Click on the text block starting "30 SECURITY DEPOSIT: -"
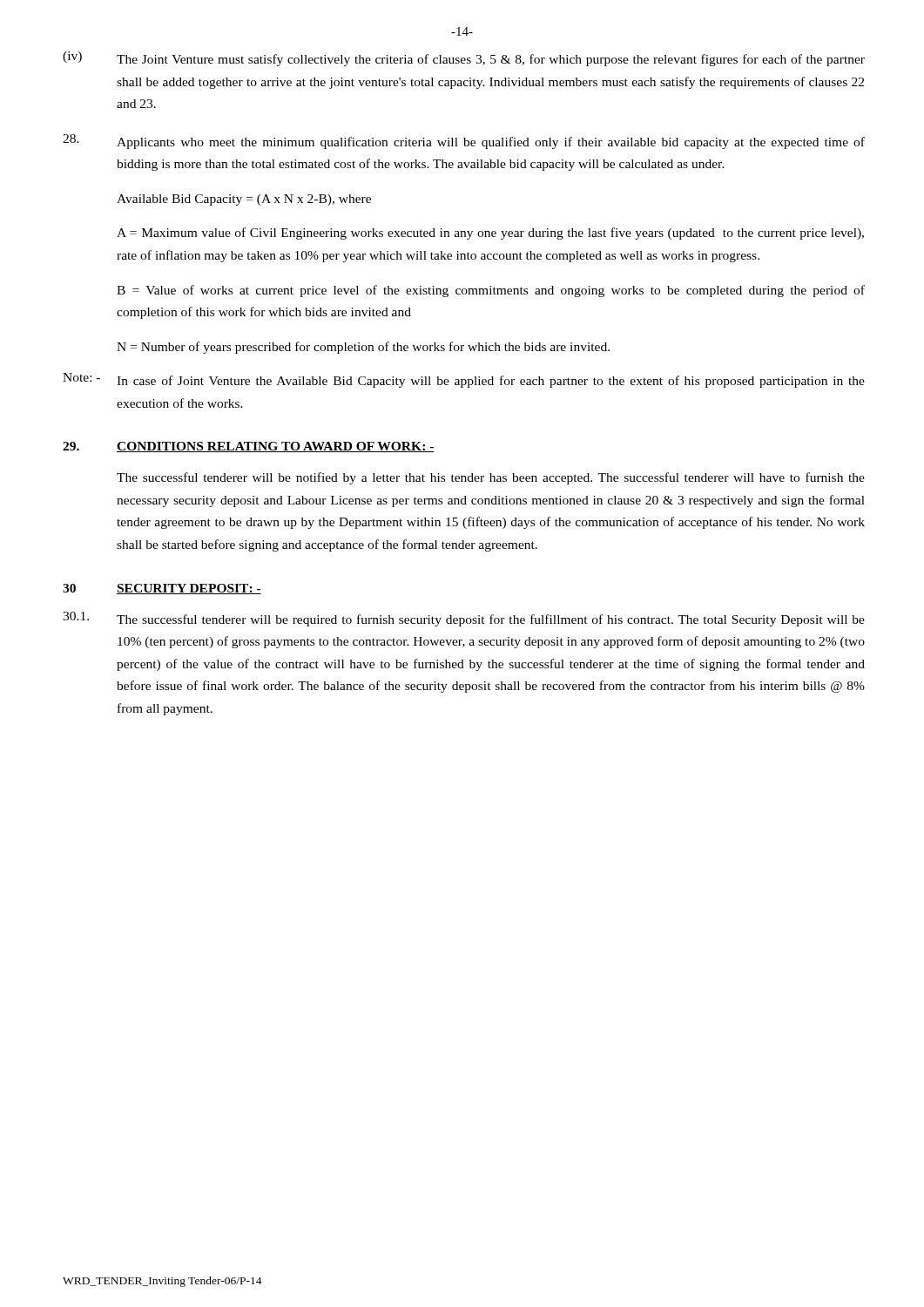This screenshot has height=1307, width=924. pos(162,589)
